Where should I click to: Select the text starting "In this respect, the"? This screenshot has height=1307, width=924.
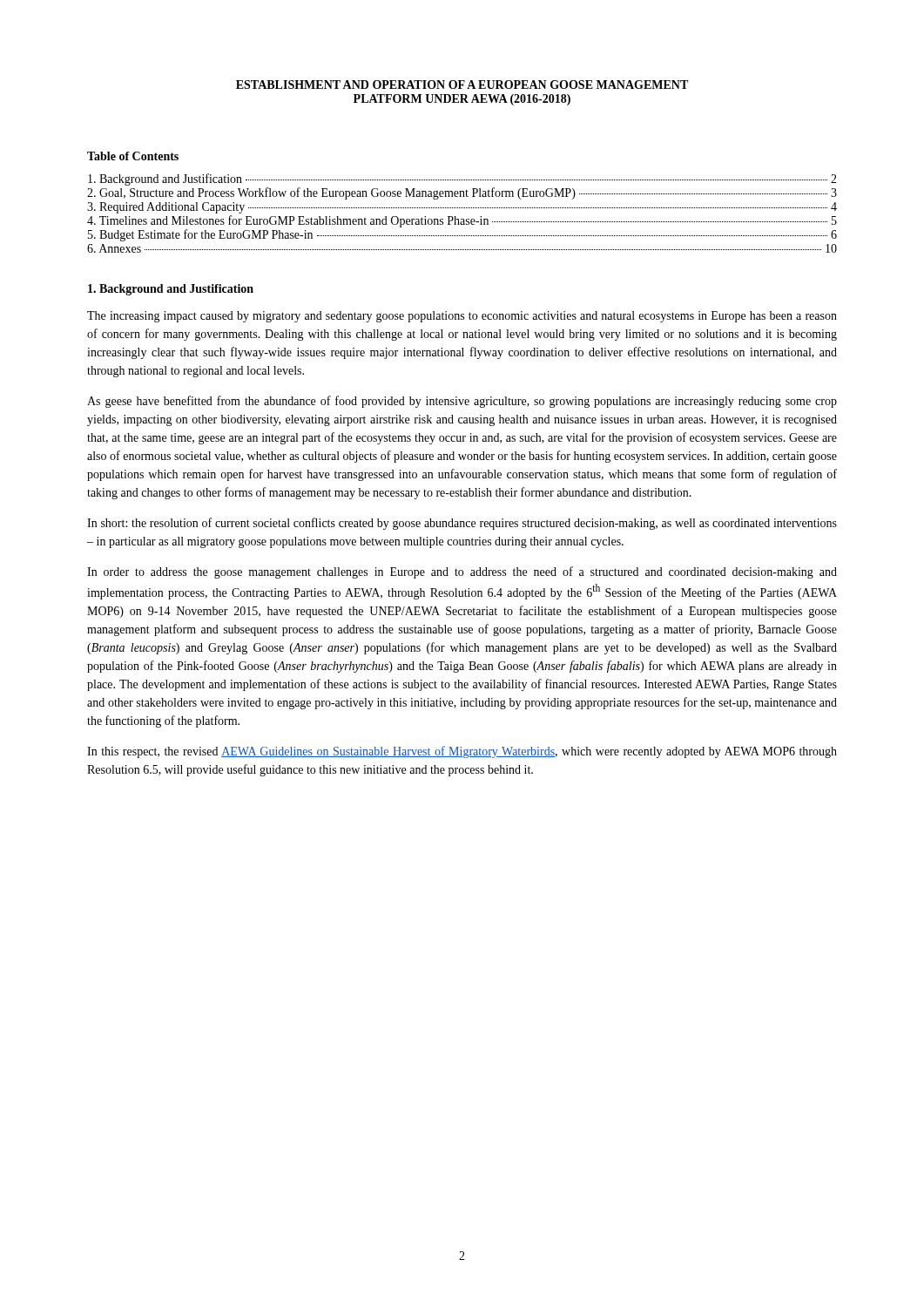pyautogui.click(x=462, y=760)
